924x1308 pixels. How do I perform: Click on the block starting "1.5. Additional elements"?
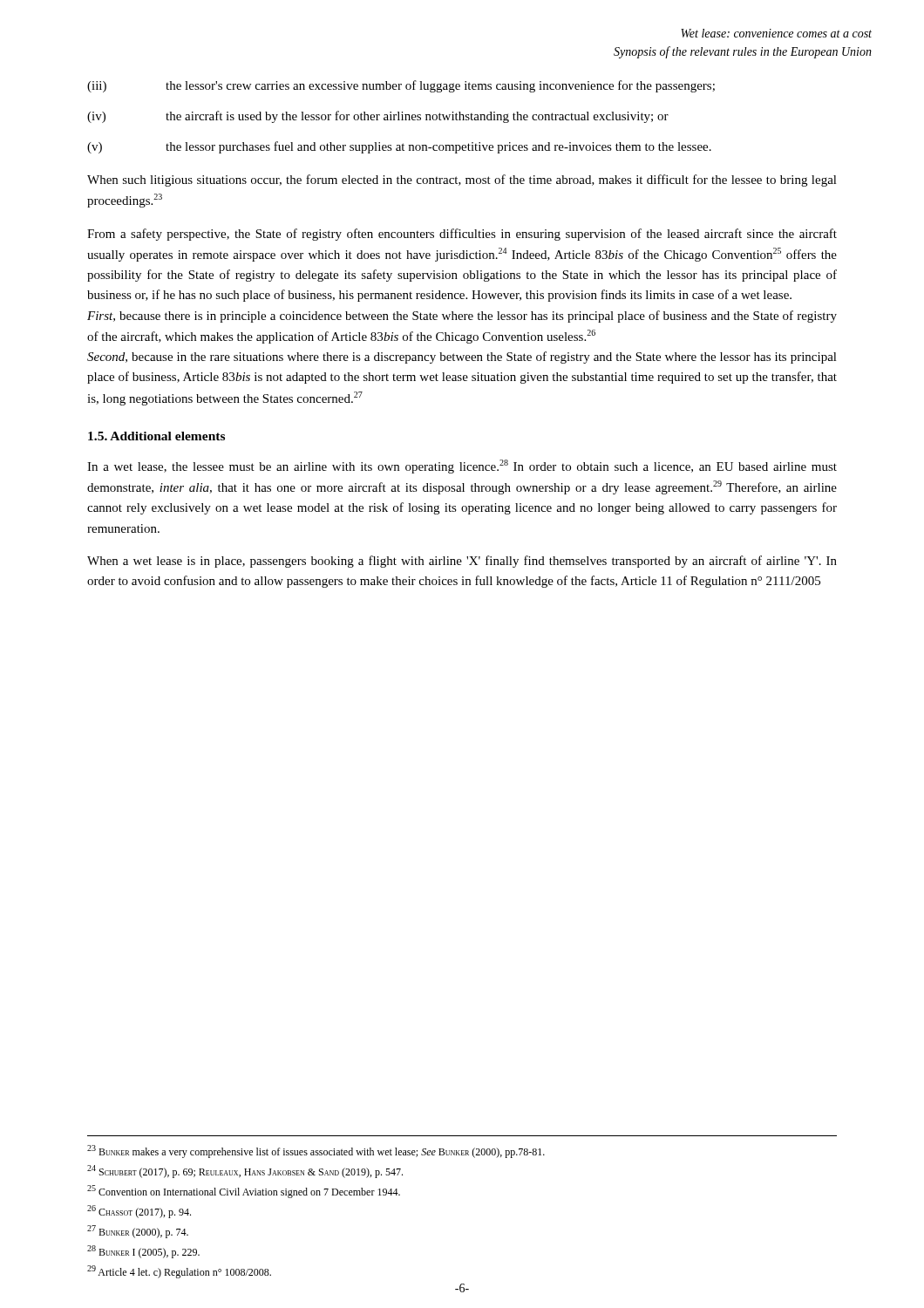(x=156, y=435)
